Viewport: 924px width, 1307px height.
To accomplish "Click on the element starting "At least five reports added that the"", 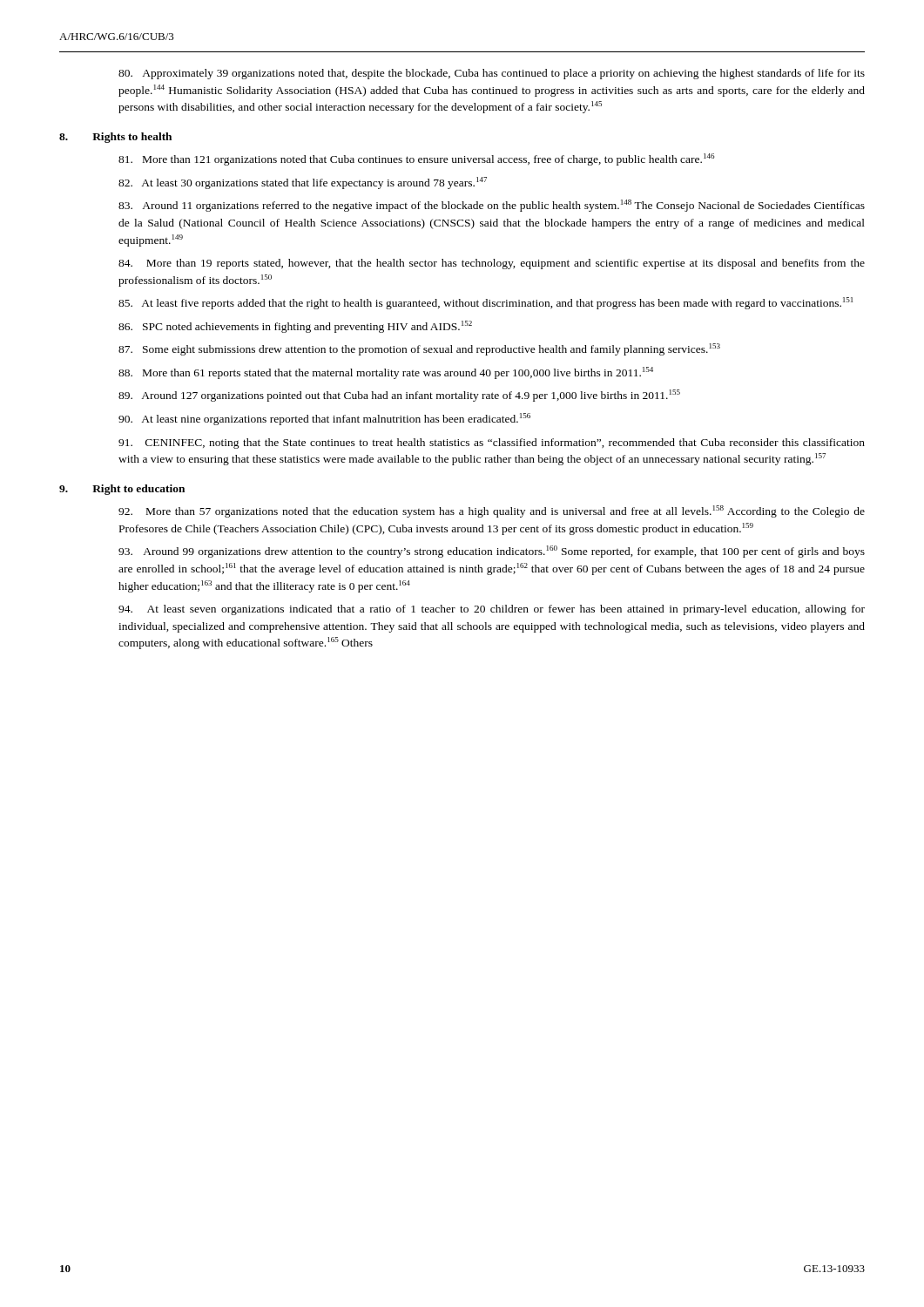I will point(486,302).
